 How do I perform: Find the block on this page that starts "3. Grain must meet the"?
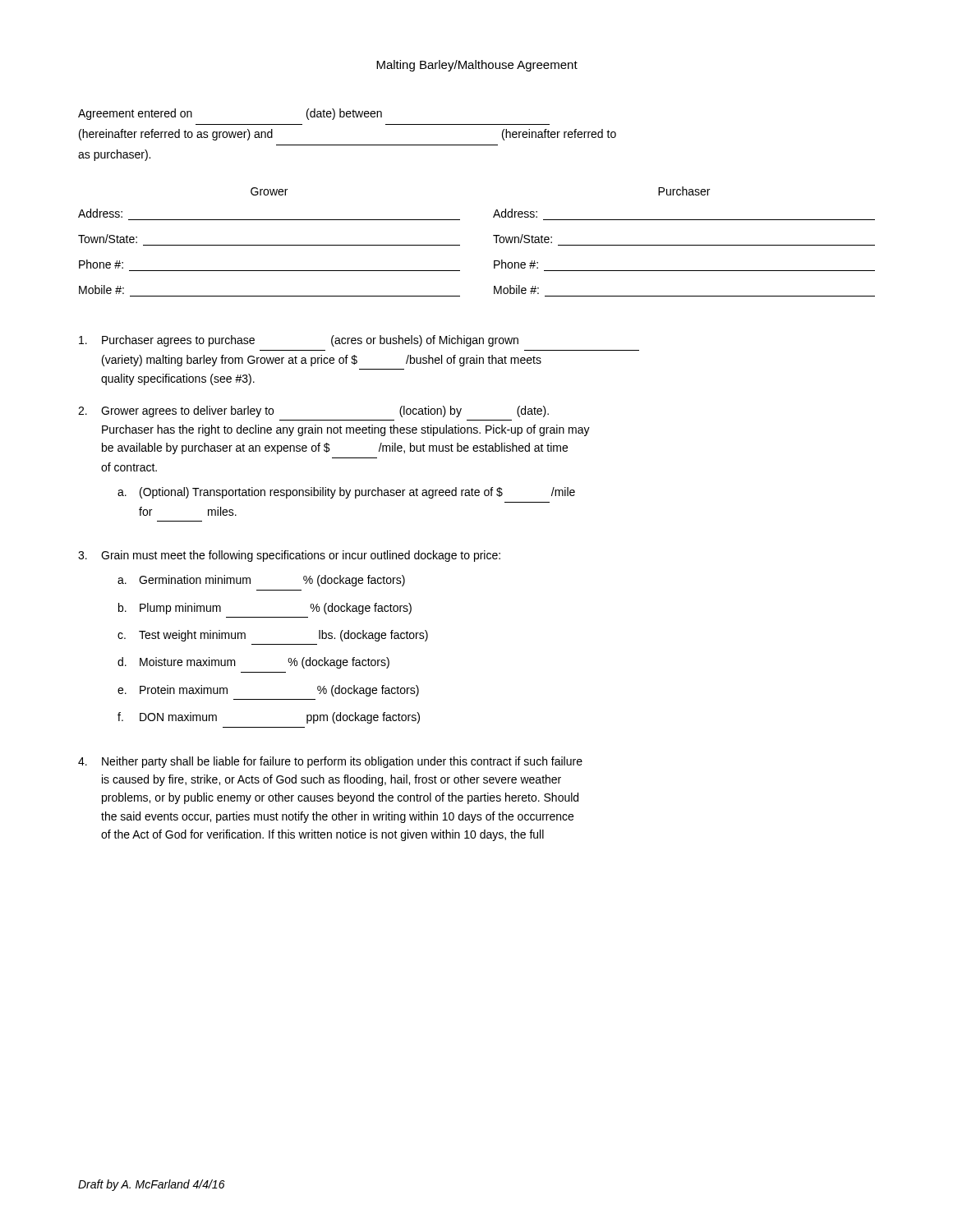tap(289, 556)
